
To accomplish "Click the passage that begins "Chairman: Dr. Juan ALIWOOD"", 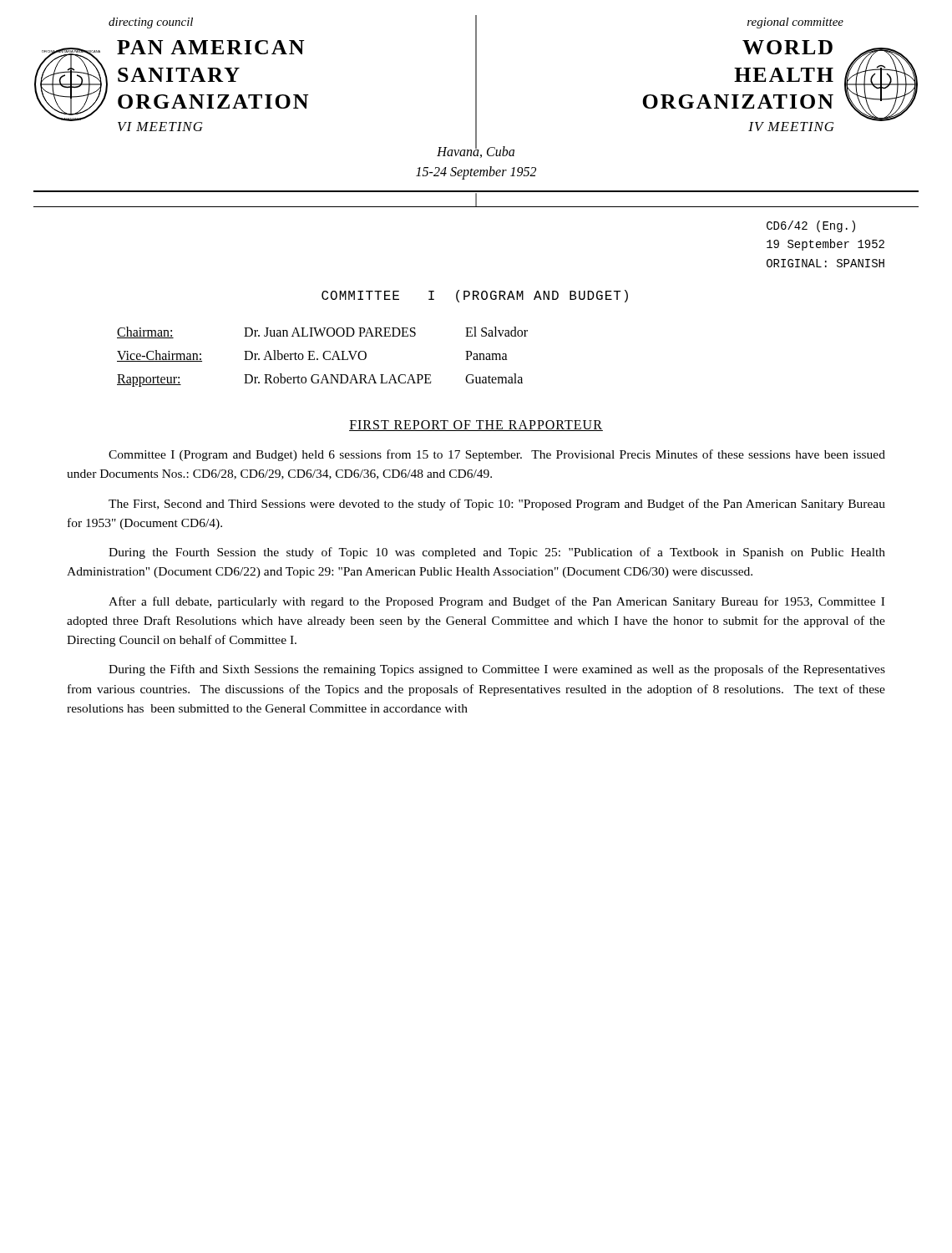I will (327, 356).
